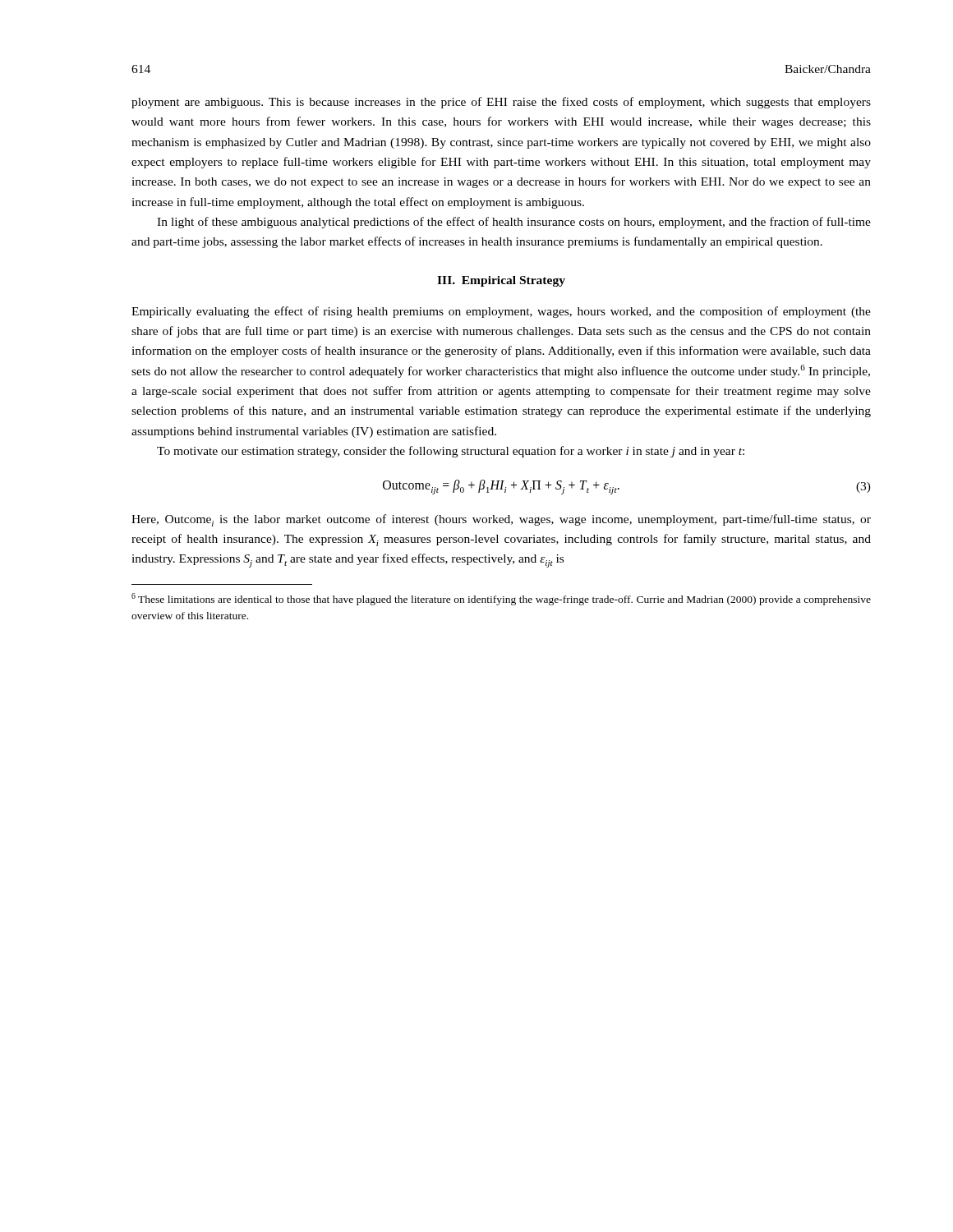Where is the passage that starts "ployment are ambiguous. This is because increases in"?

(x=501, y=172)
